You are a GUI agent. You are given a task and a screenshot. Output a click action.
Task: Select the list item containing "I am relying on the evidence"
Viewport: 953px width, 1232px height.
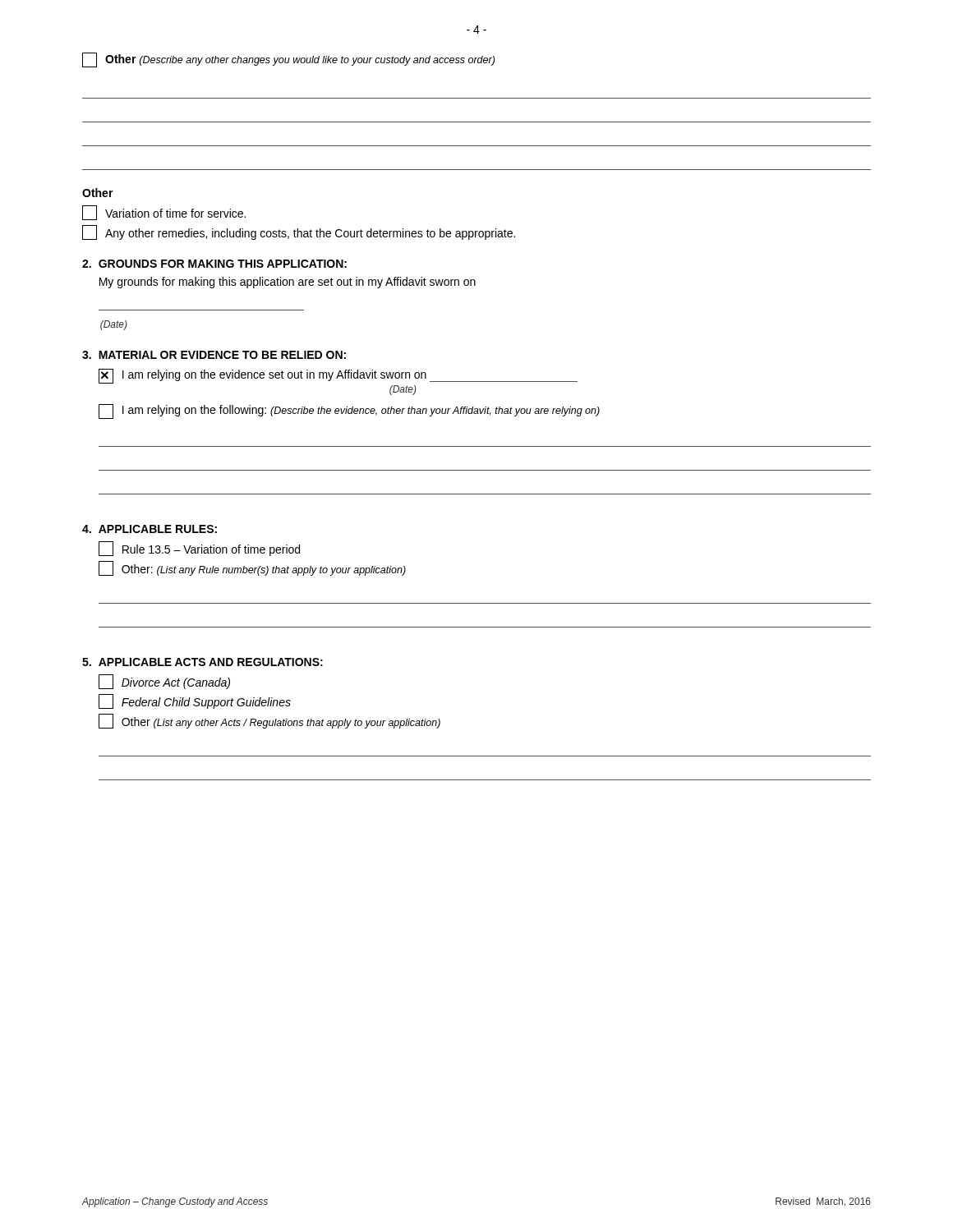tap(485, 382)
